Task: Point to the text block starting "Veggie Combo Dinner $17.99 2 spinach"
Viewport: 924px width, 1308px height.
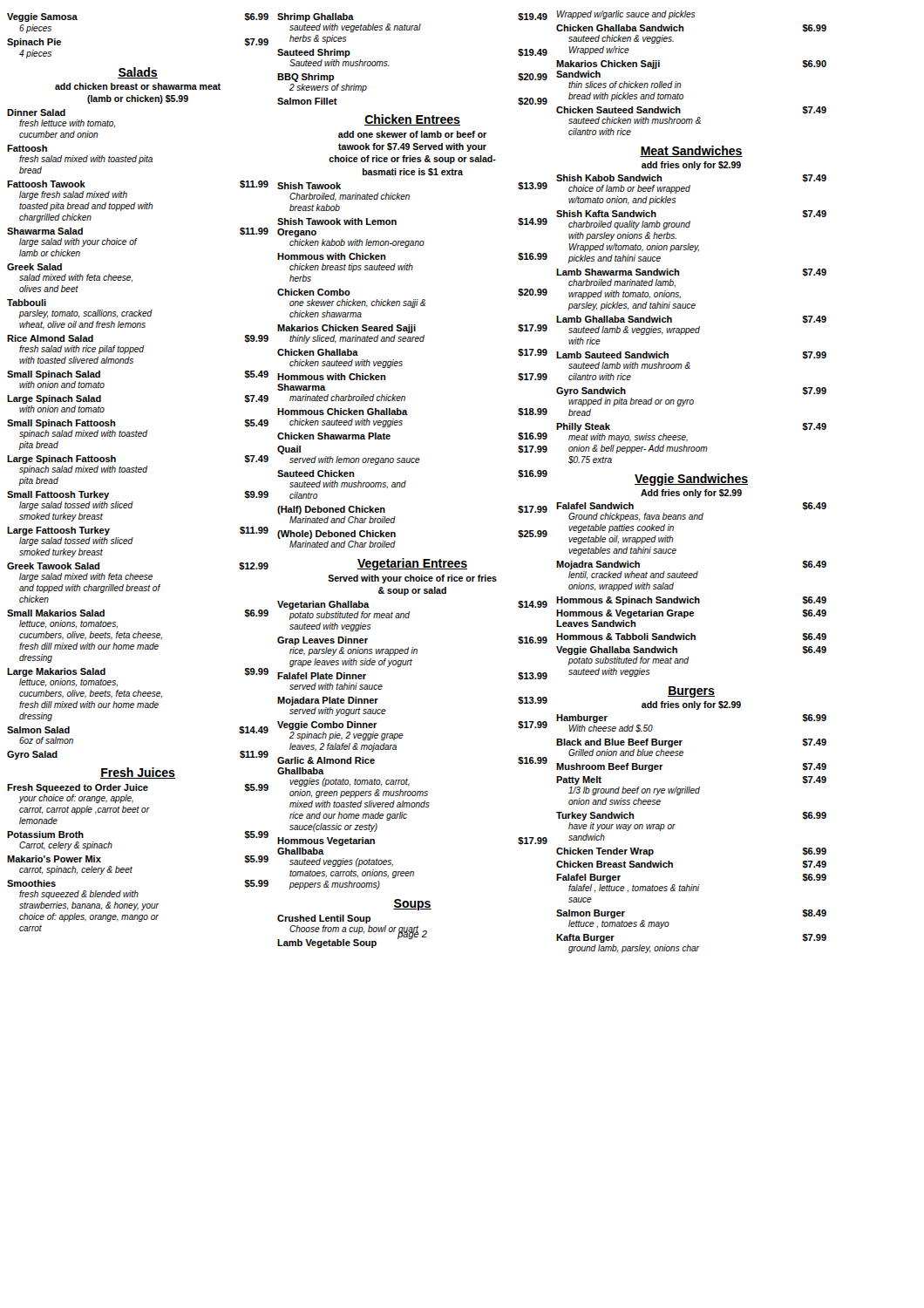Action: 412,736
